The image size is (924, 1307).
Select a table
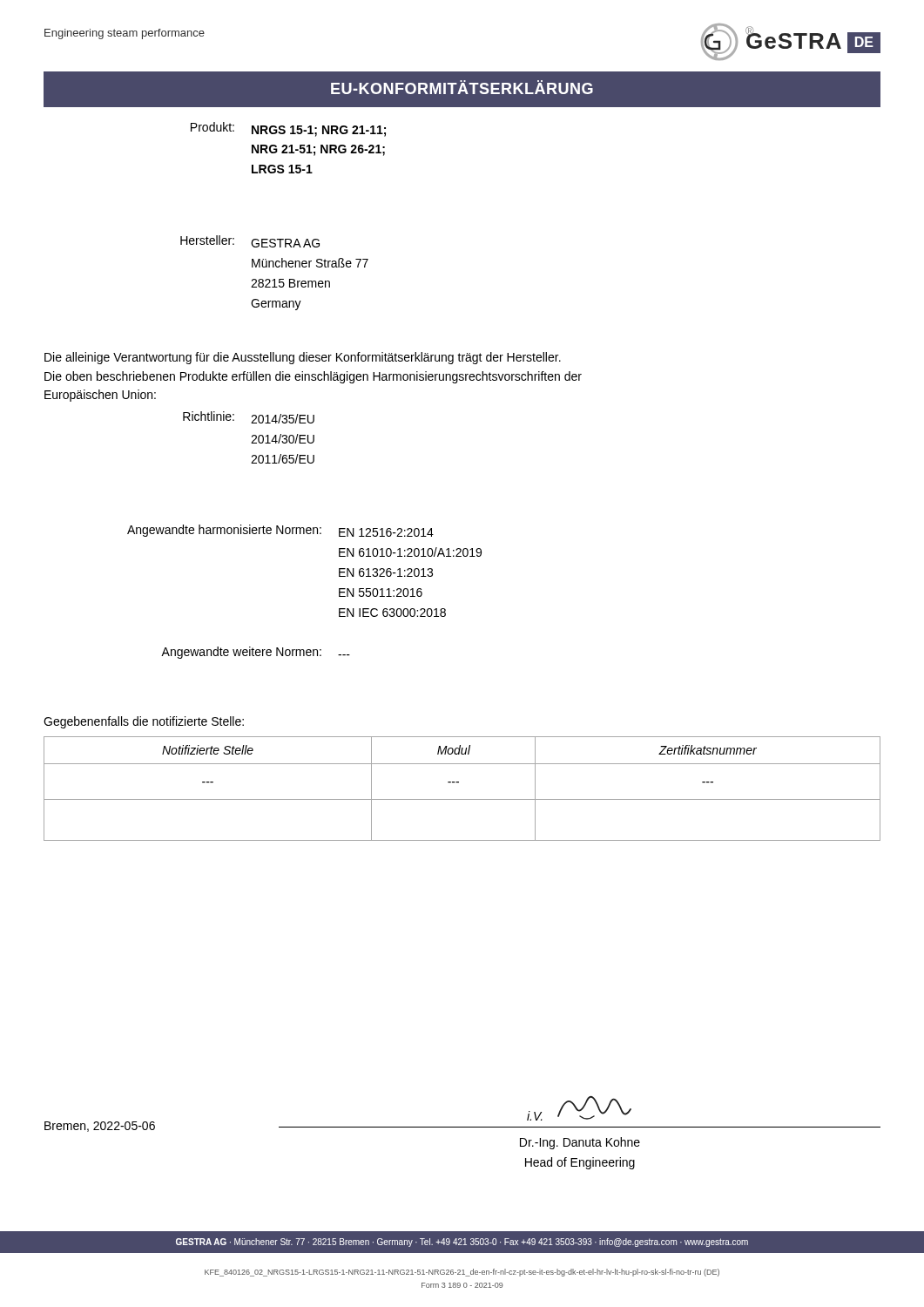point(462,789)
